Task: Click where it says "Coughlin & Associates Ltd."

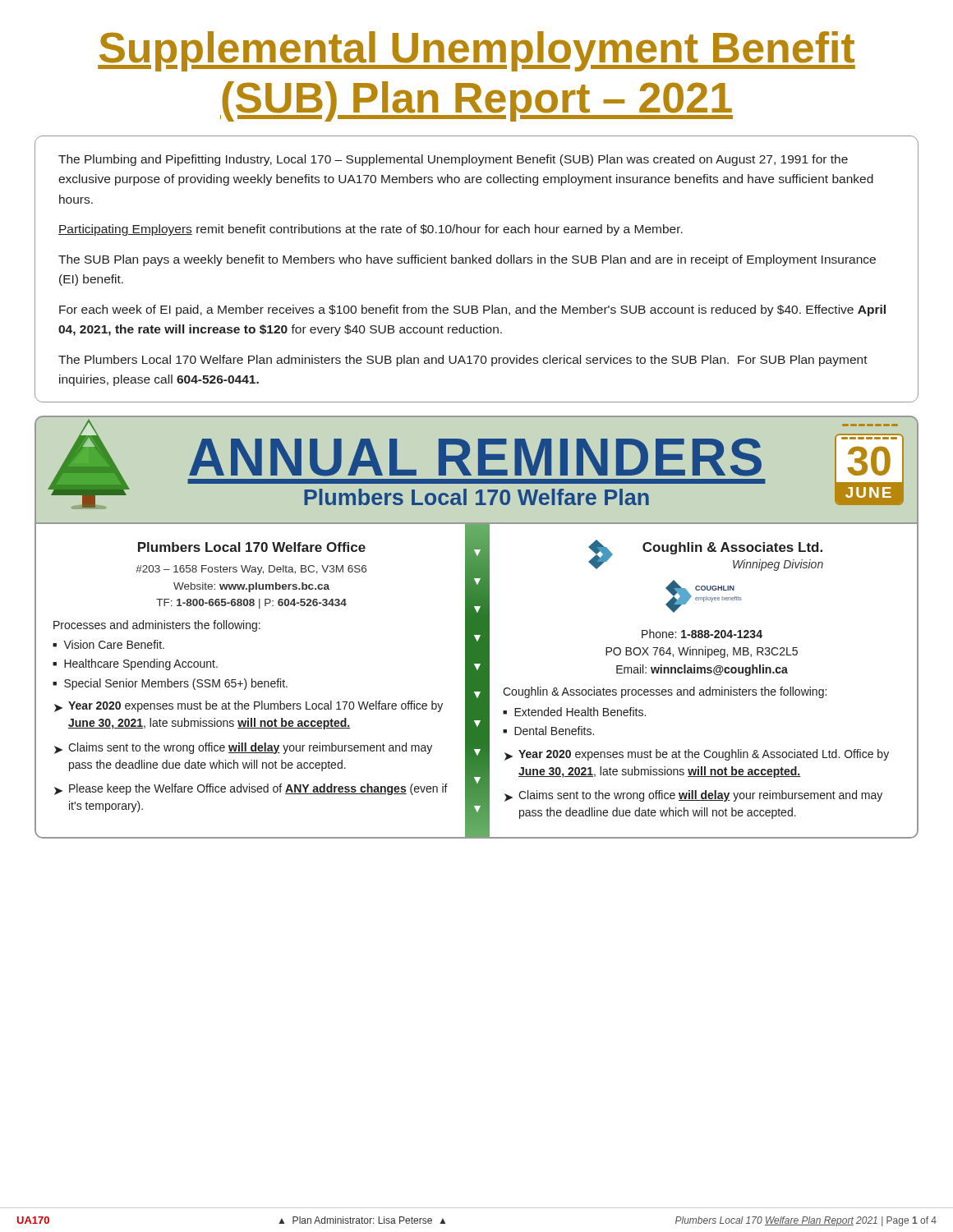Action: tap(733, 547)
